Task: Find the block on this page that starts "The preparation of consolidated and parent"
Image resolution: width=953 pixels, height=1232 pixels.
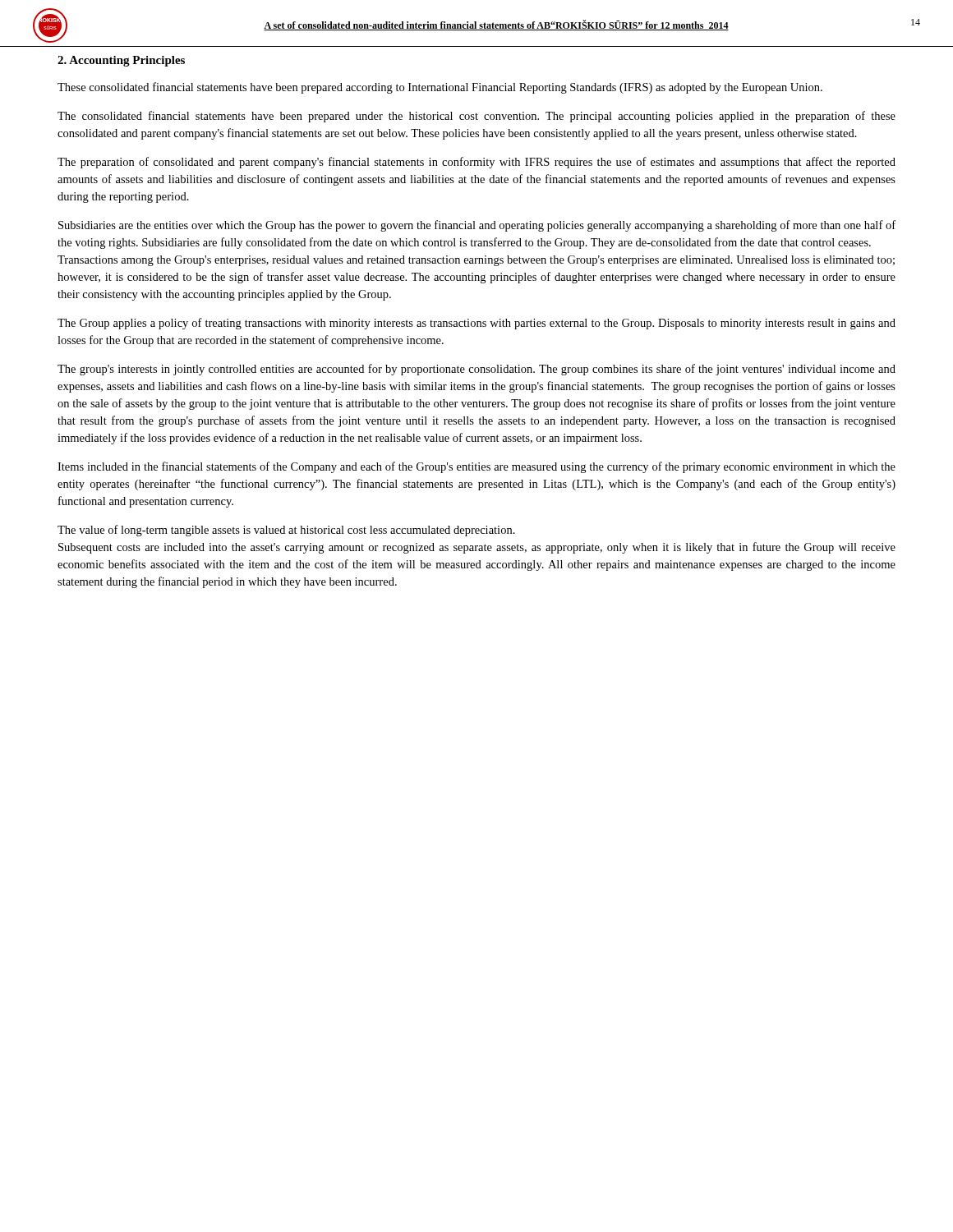Action: tap(476, 179)
